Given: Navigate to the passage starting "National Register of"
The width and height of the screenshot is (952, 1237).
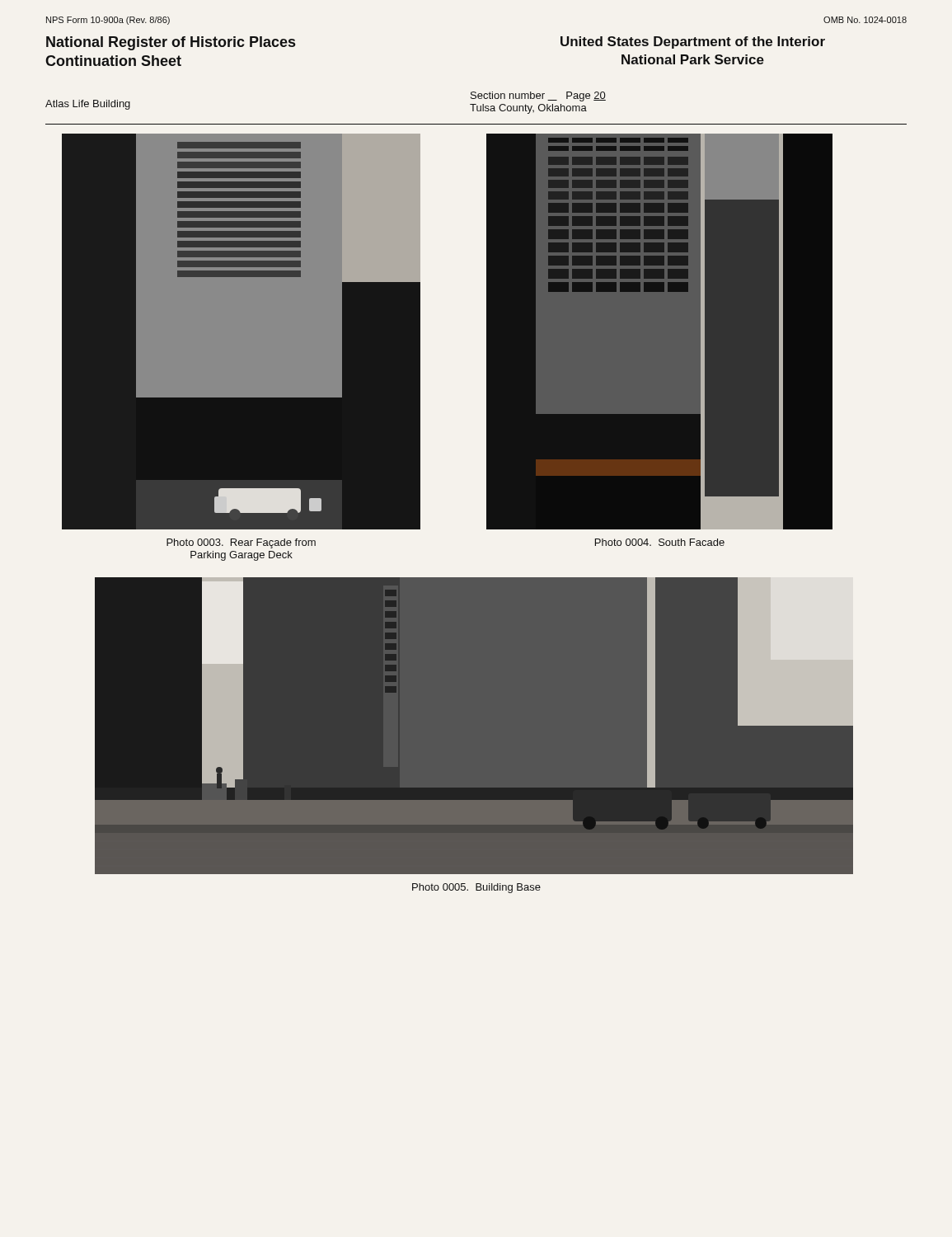Looking at the screenshot, I should 171,52.
